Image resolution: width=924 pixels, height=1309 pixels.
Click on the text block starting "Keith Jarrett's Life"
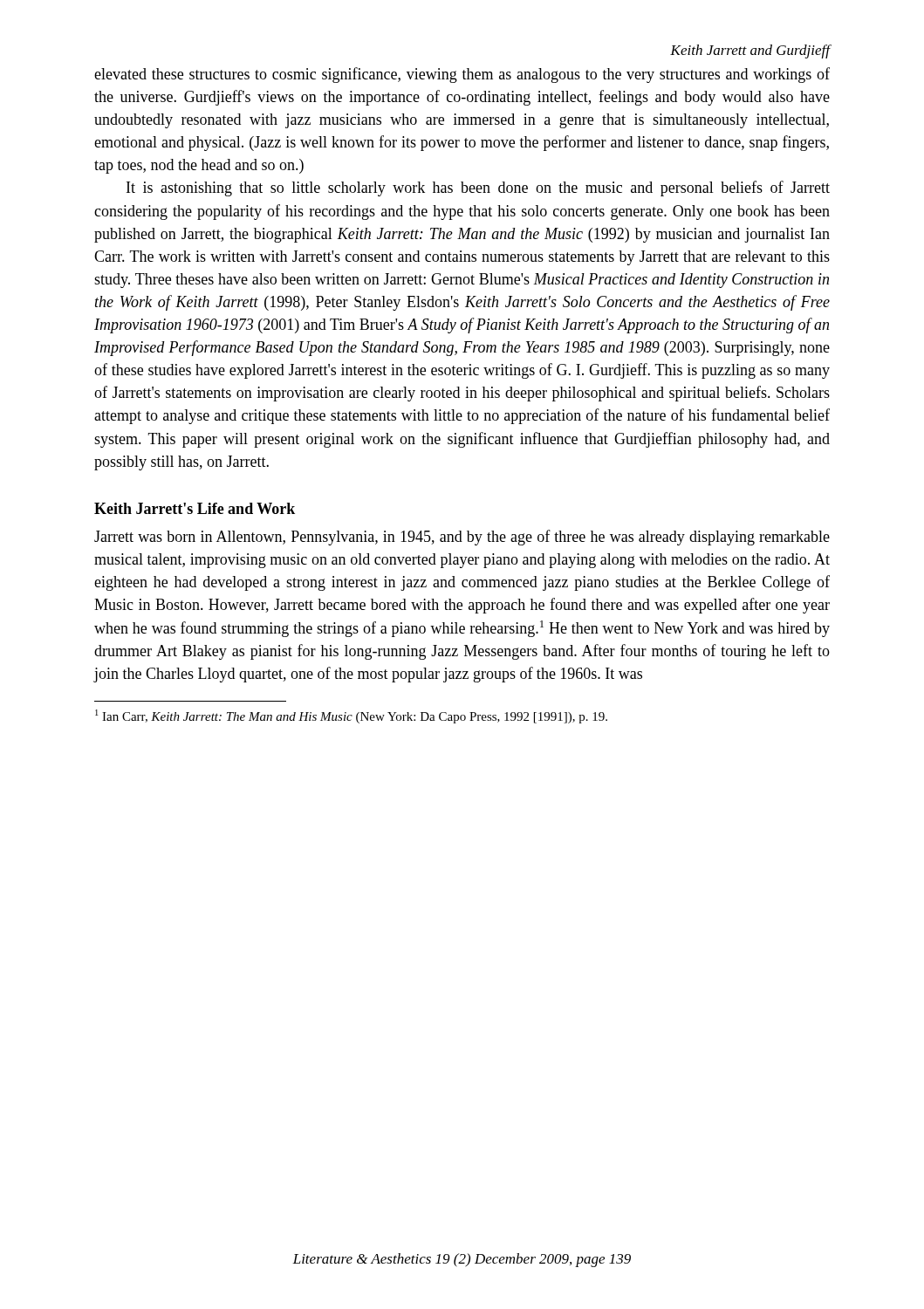click(x=195, y=508)
